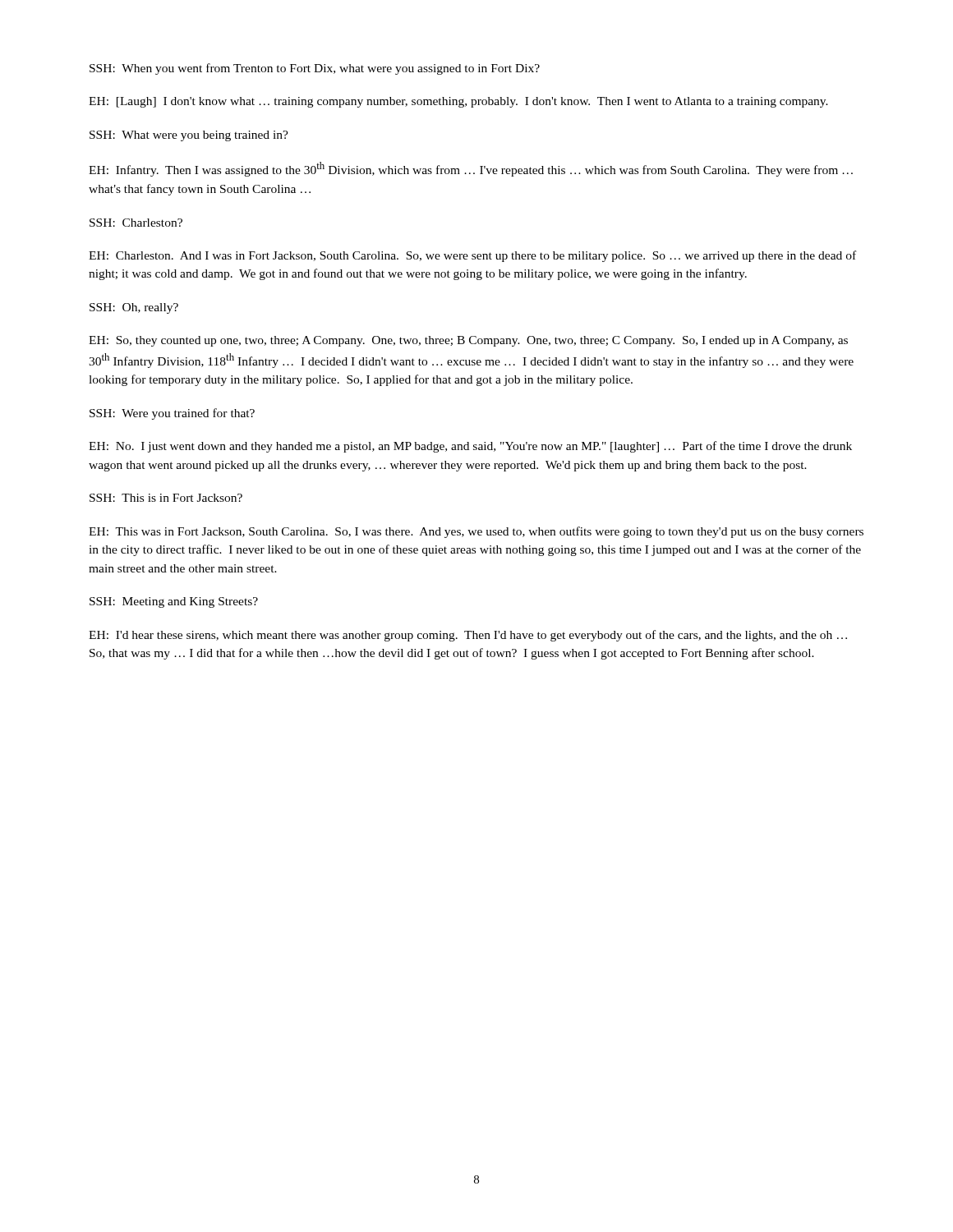Point to the block beginning "SSH: When you went from"
This screenshot has height=1232, width=953.
point(314,68)
